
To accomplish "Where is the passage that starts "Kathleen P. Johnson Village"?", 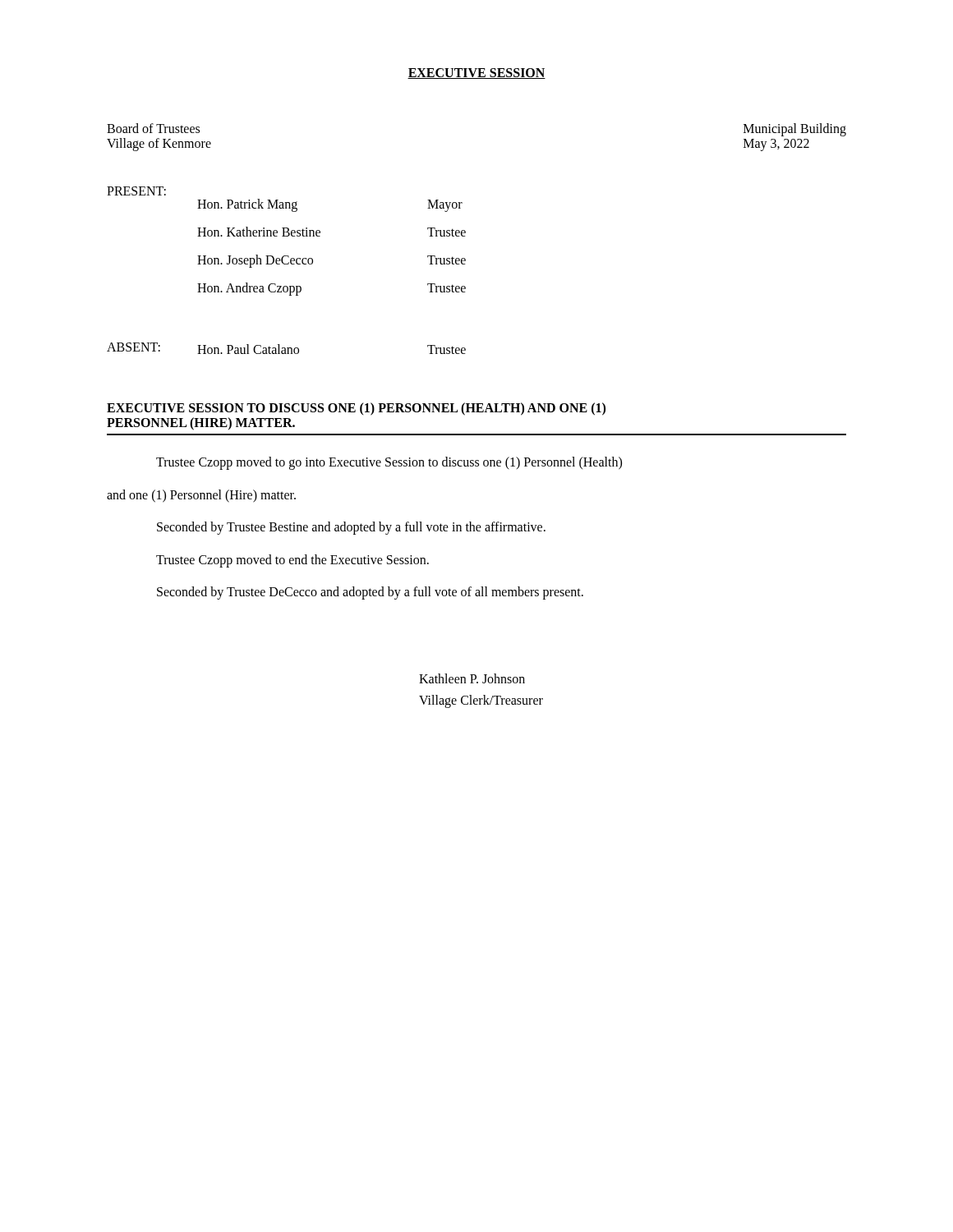I will point(472,678).
